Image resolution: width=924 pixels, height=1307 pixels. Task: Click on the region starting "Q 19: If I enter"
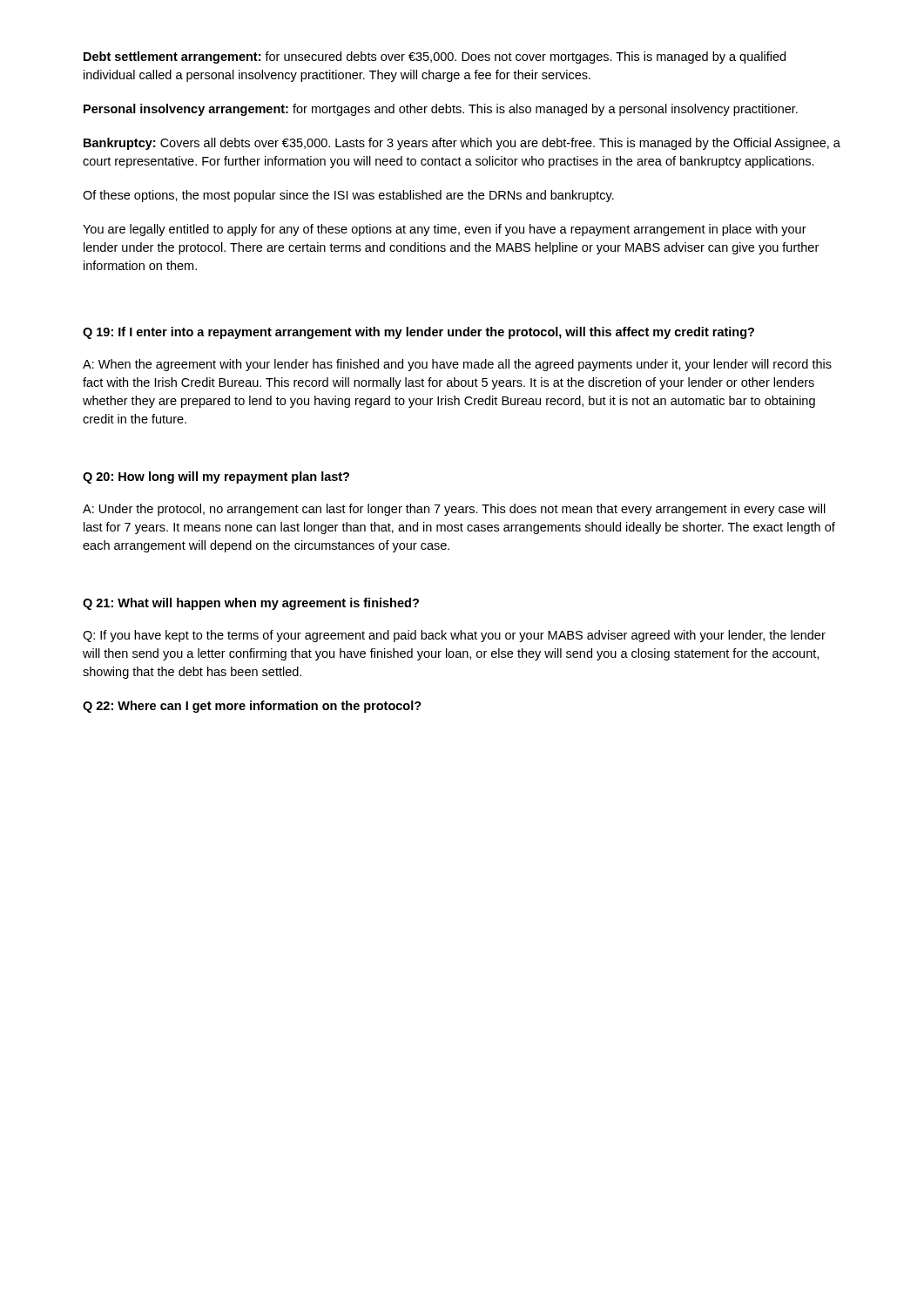click(462, 333)
